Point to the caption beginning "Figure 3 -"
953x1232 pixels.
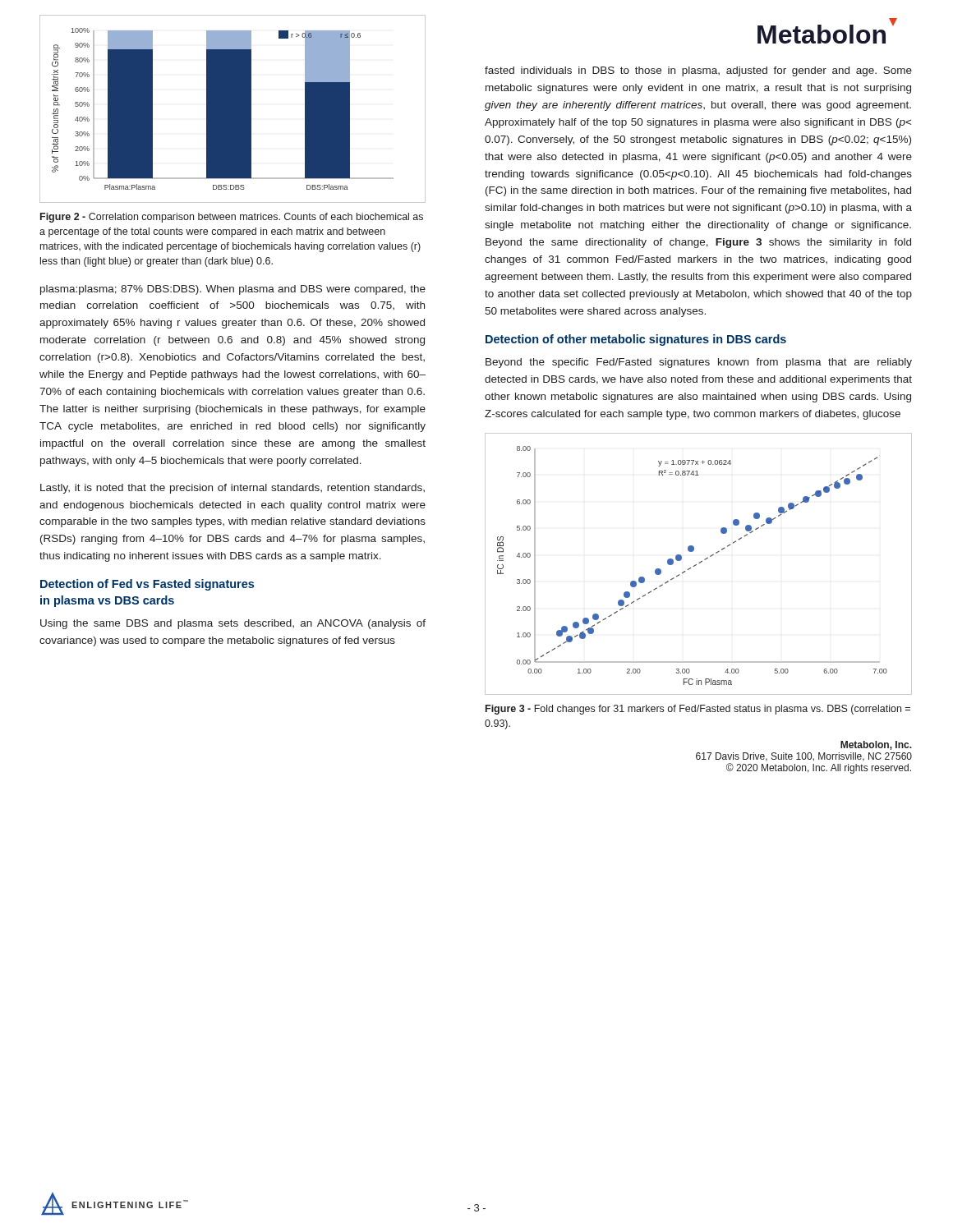pos(698,716)
